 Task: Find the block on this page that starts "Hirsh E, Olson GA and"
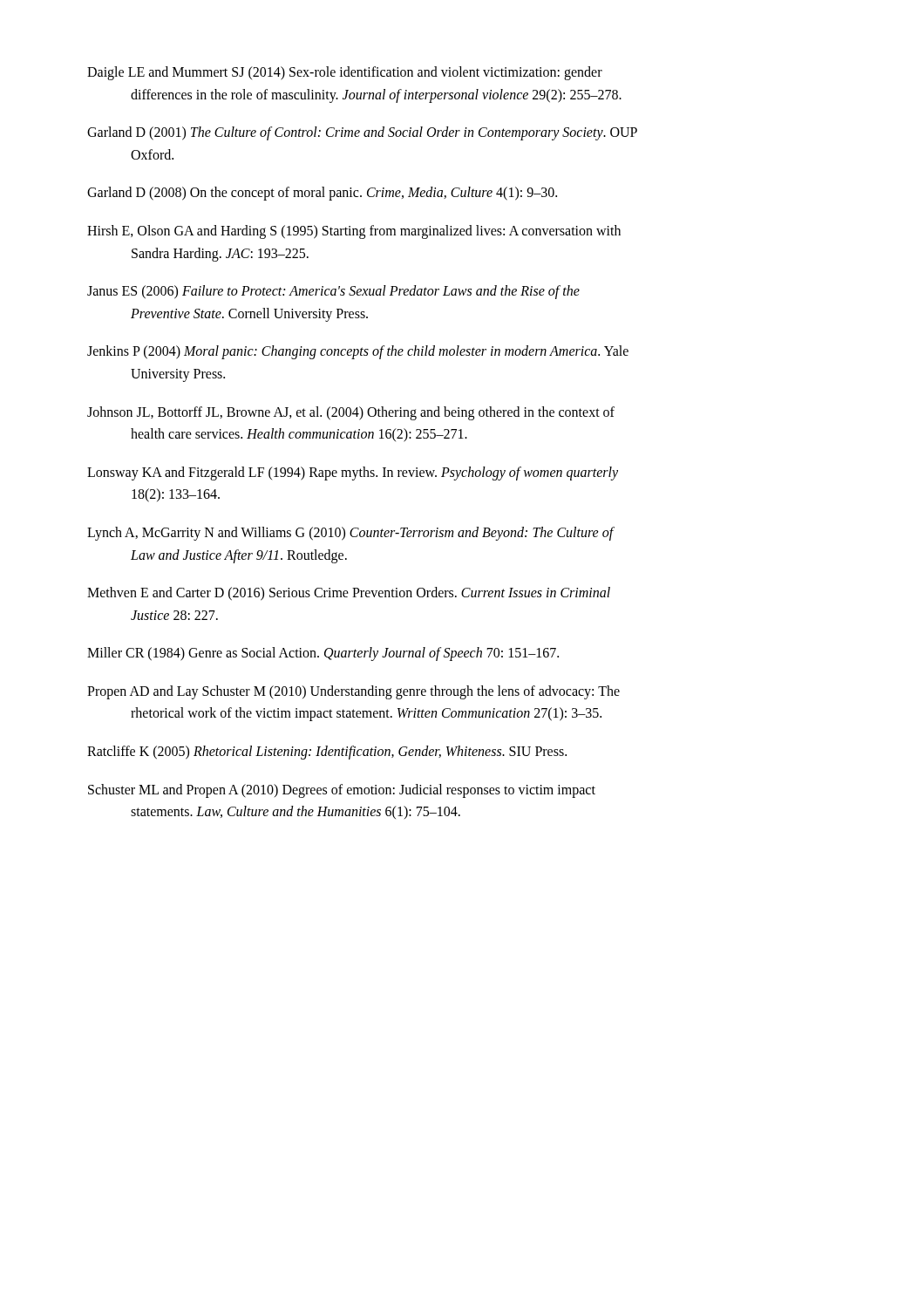(x=462, y=242)
